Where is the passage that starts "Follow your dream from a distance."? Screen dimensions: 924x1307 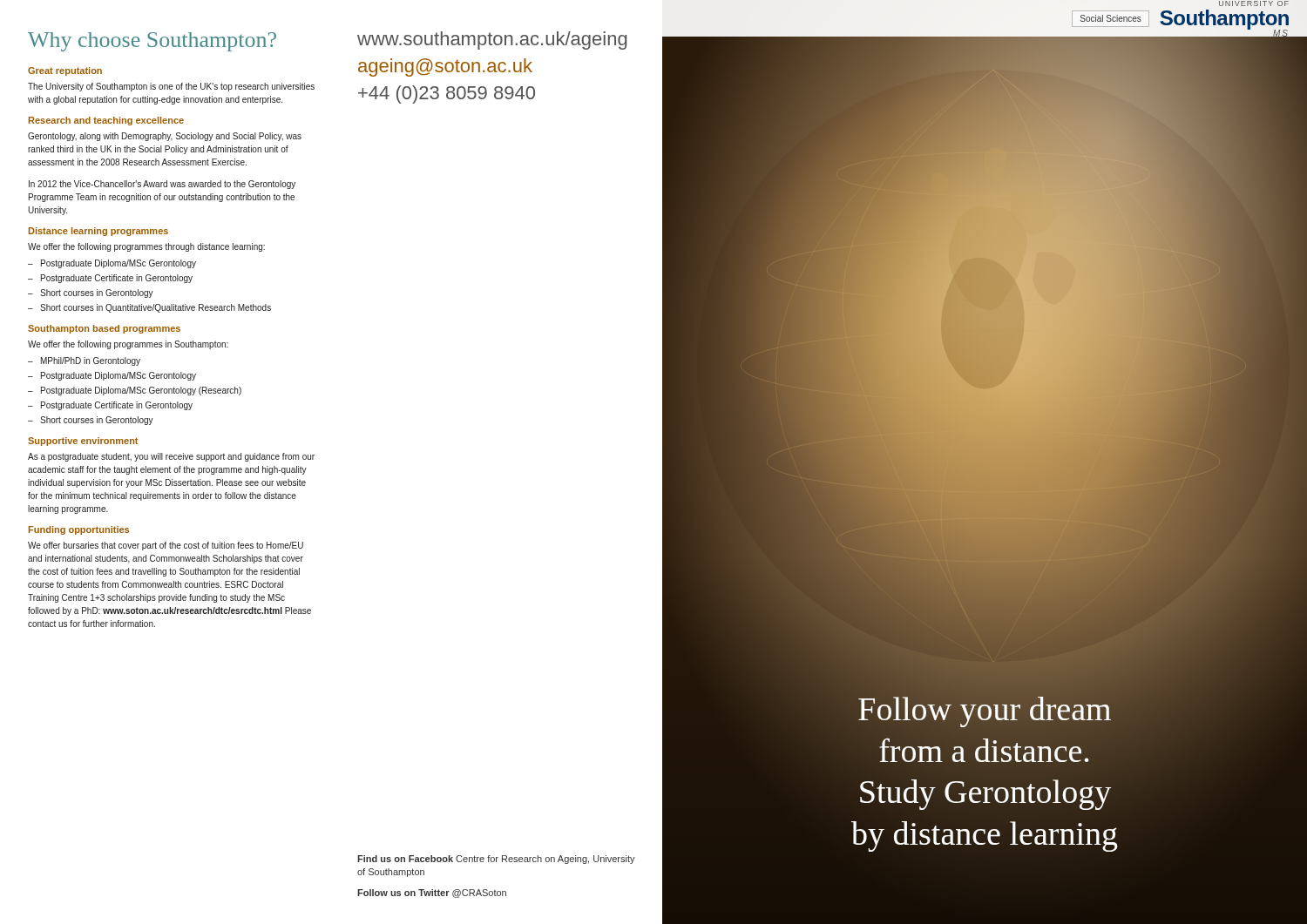pos(985,772)
